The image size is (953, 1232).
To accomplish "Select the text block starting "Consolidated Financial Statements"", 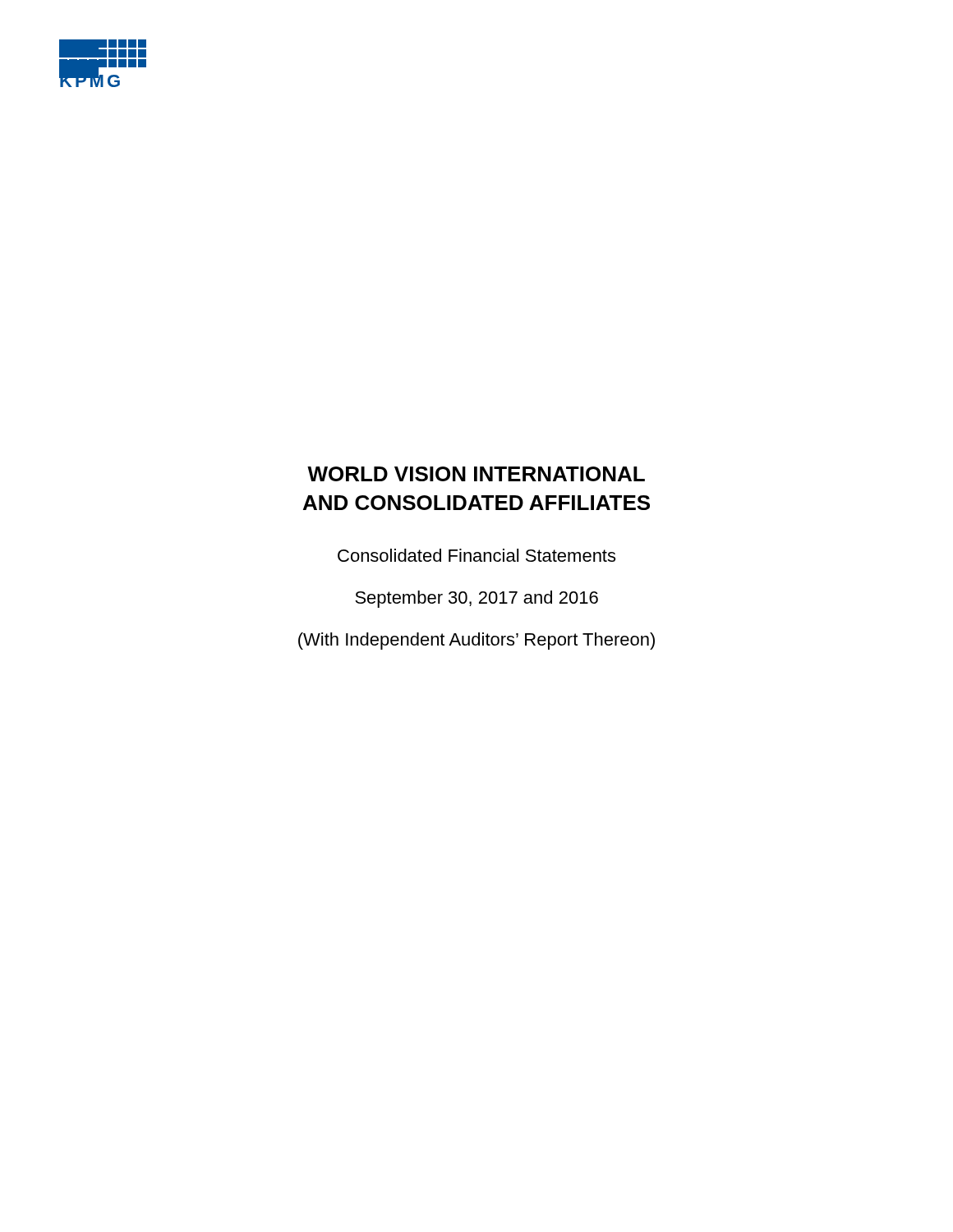I will pyautogui.click(x=476, y=556).
